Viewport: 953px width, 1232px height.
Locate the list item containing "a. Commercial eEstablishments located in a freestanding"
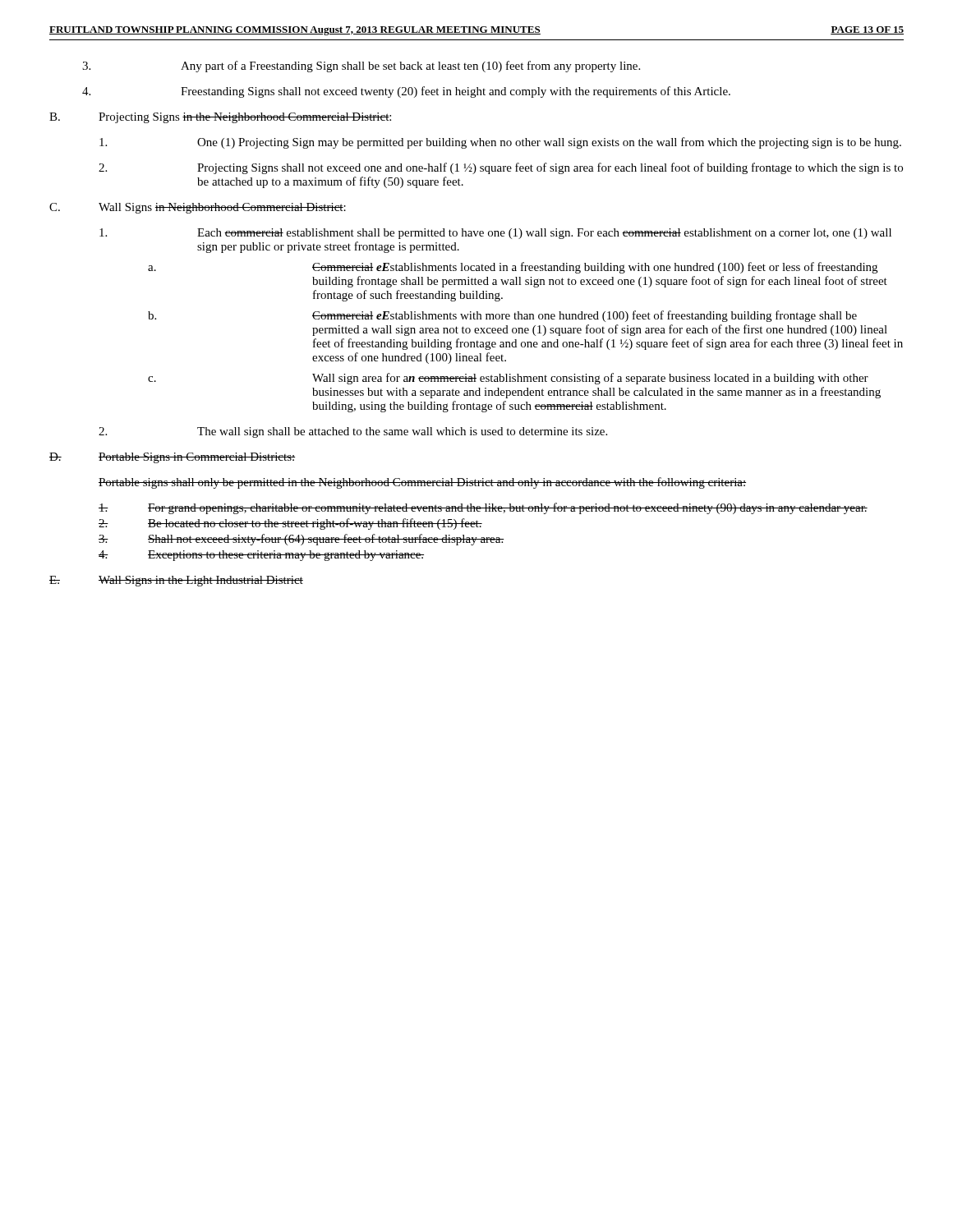tap(476, 281)
